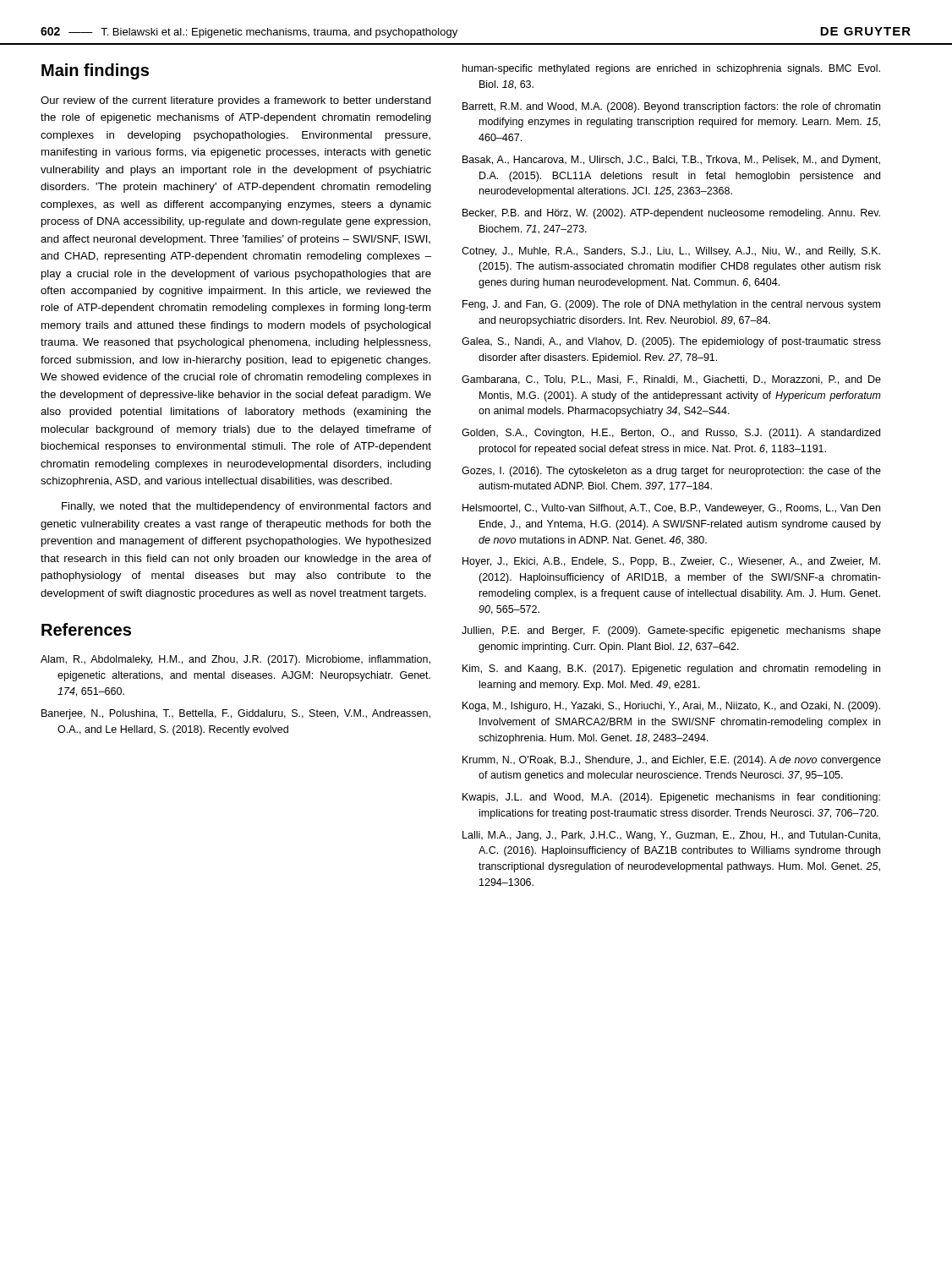Navigate to the passage starting "human-specific methylated regions are enriched in schizophrenia signals."
This screenshot has width=952, height=1268.
671,76
